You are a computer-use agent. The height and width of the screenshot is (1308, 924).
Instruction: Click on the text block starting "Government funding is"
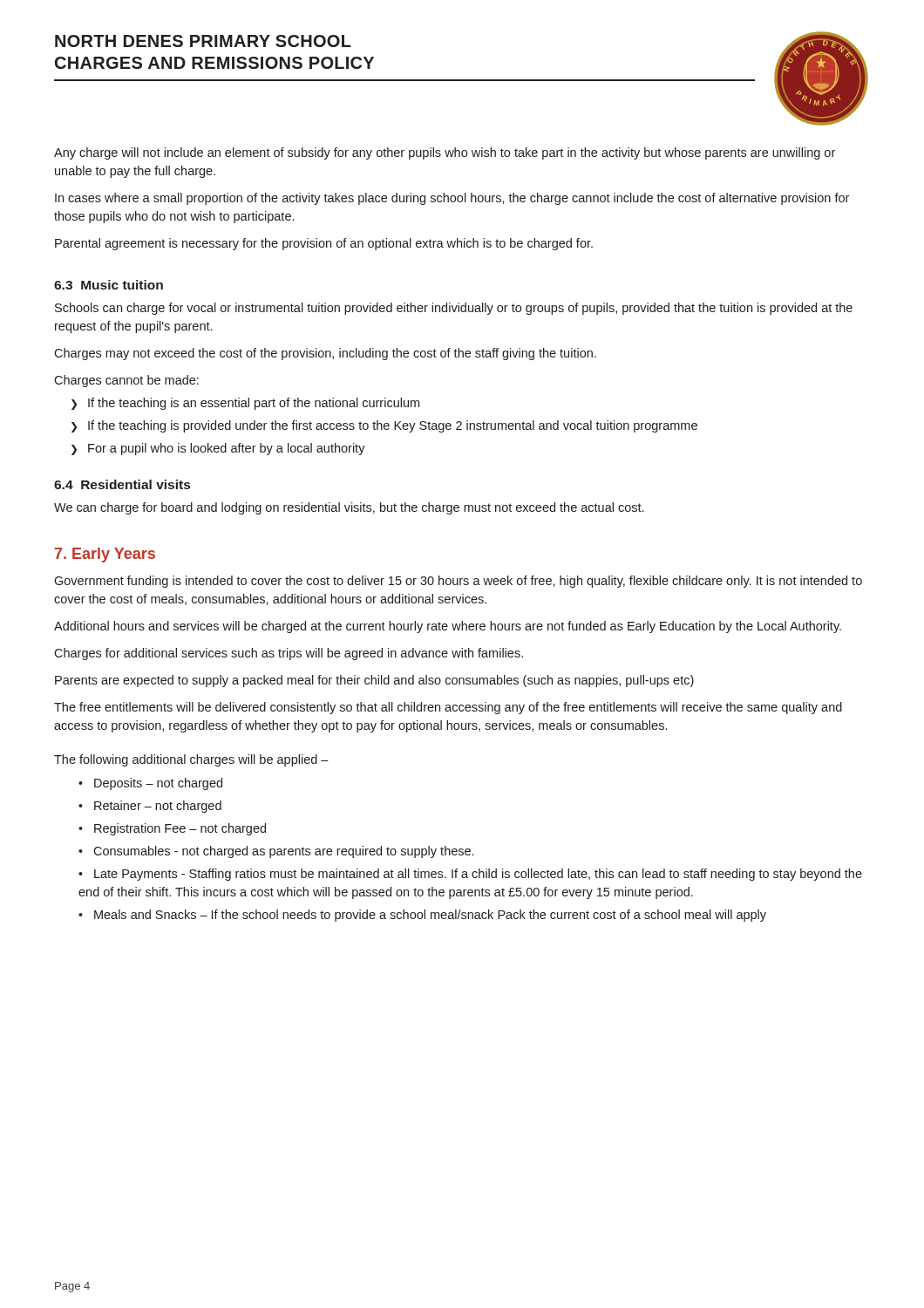458,590
